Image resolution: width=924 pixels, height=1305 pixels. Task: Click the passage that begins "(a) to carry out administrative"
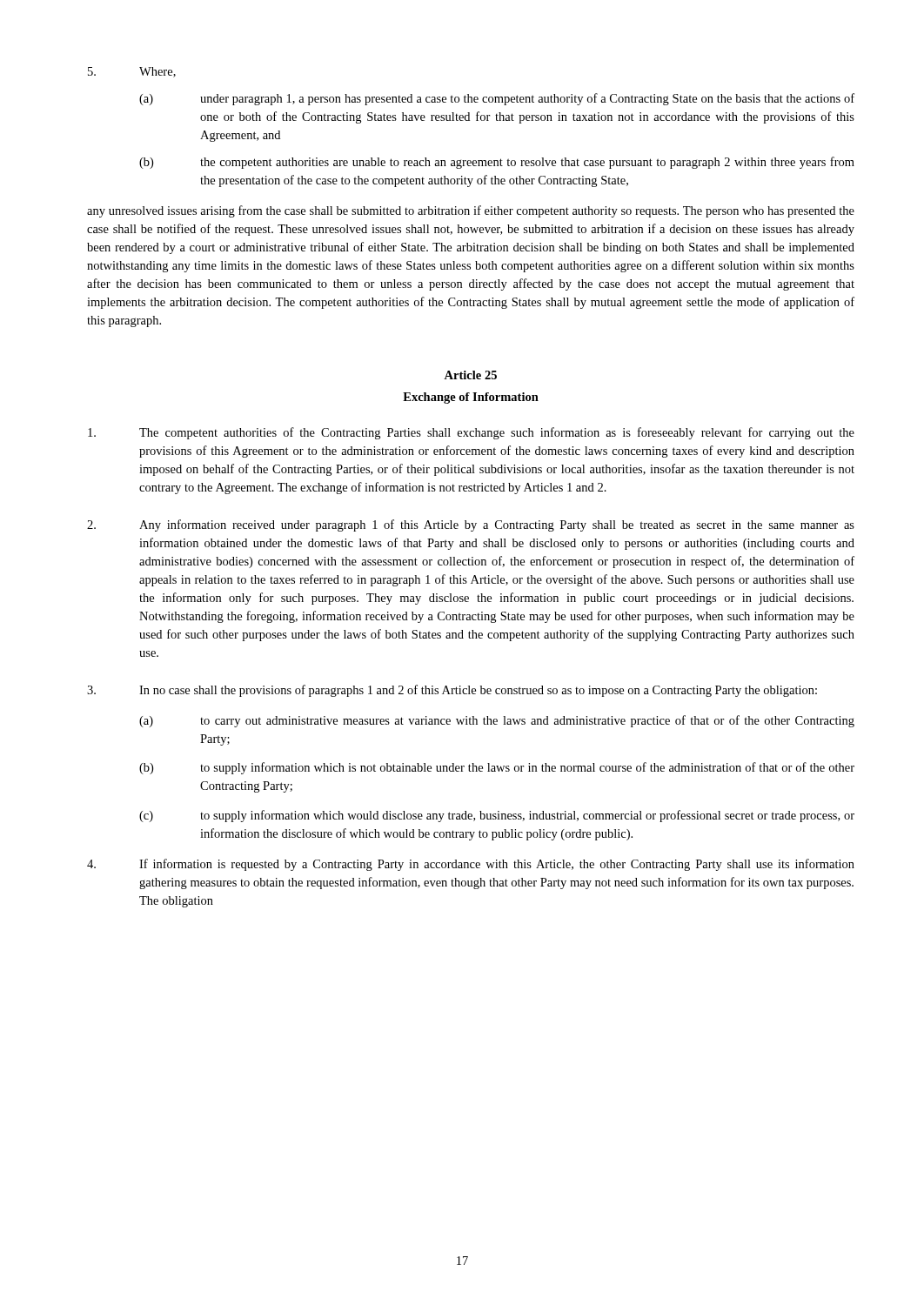point(497,730)
